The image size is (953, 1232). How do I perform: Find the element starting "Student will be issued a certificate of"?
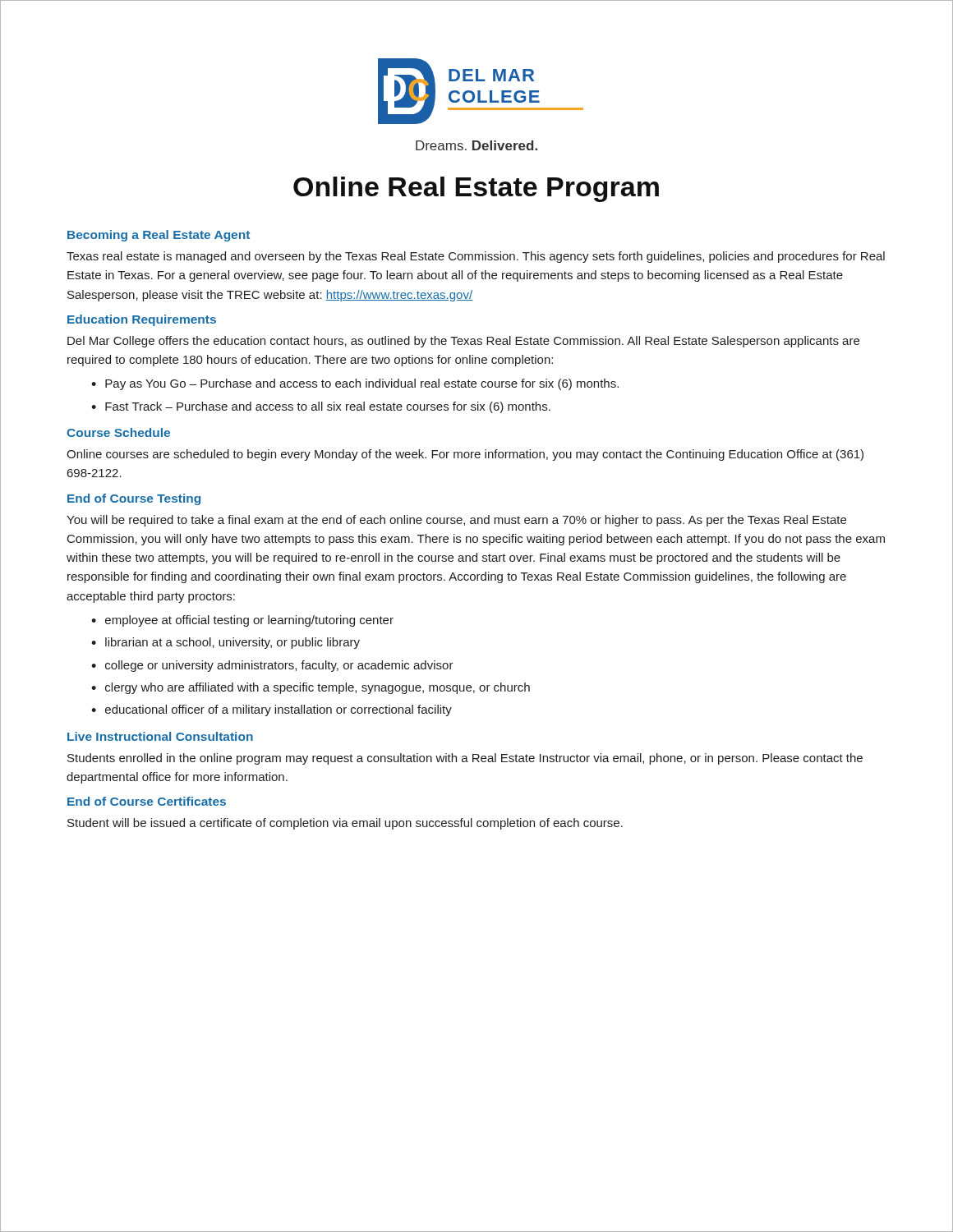pos(345,823)
